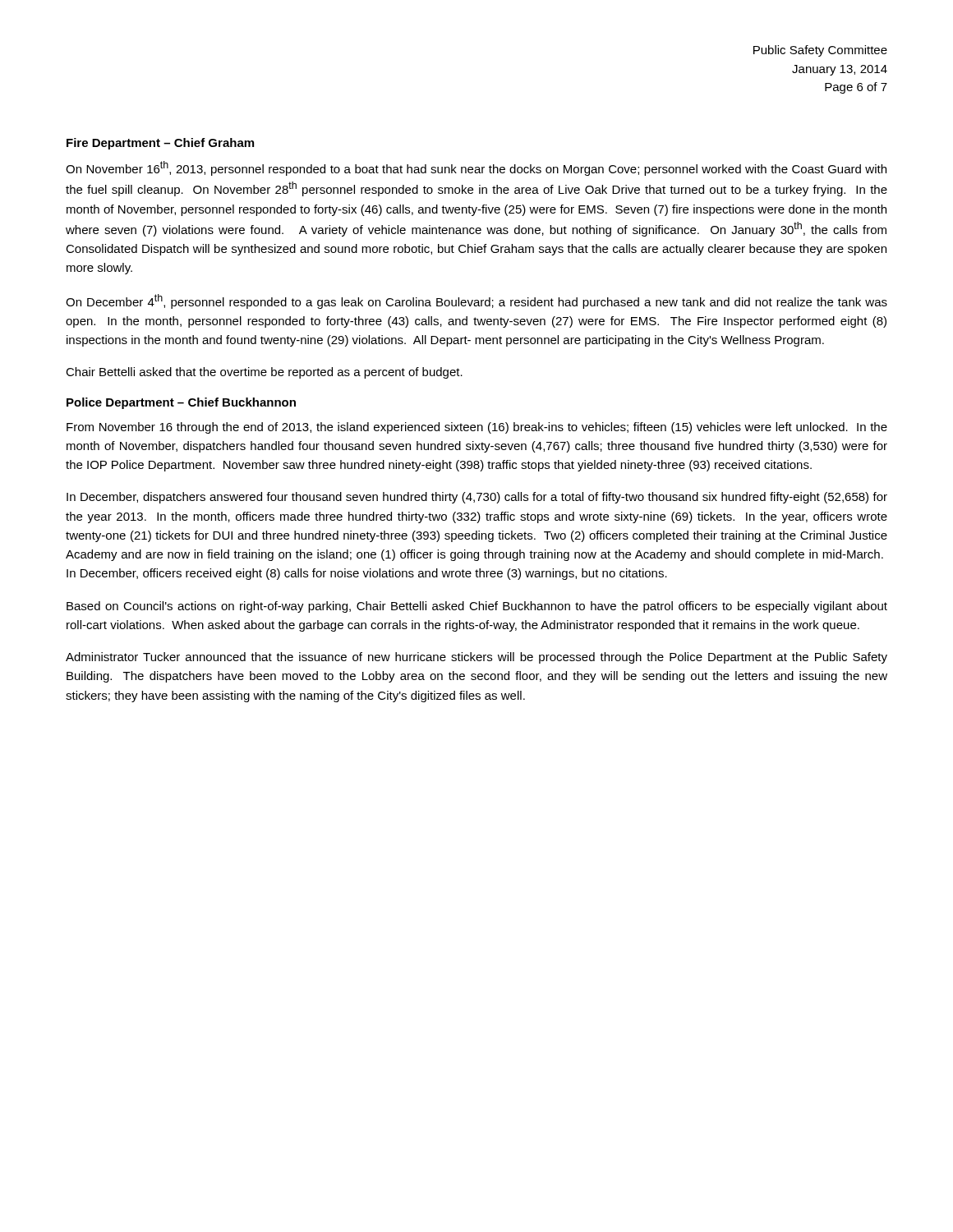
Task: Find the text block that reads "On November 16th, 2013, personnel responded to a"
Action: click(x=476, y=217)
